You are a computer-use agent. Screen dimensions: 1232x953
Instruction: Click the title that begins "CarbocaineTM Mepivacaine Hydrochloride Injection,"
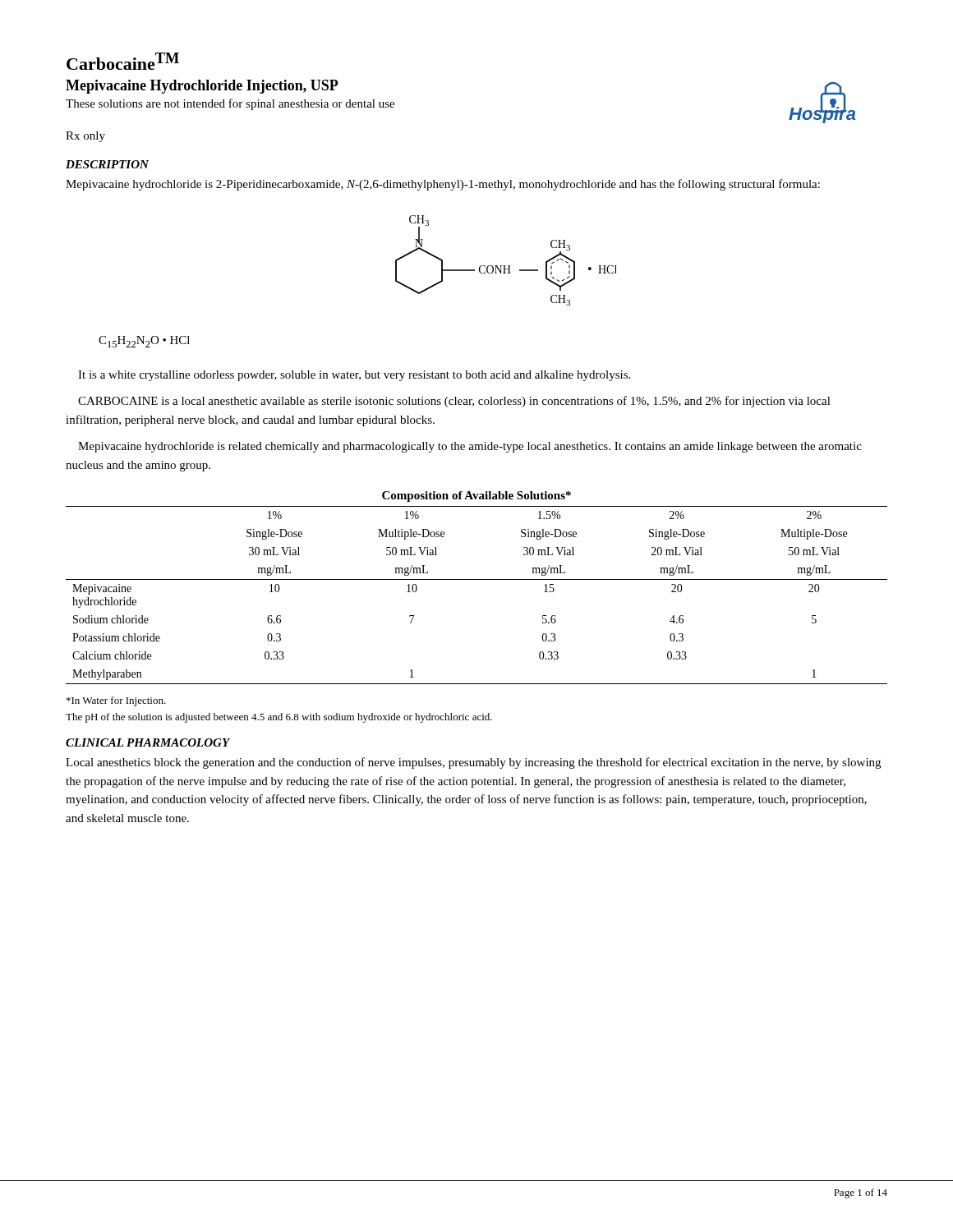[123, 61]
